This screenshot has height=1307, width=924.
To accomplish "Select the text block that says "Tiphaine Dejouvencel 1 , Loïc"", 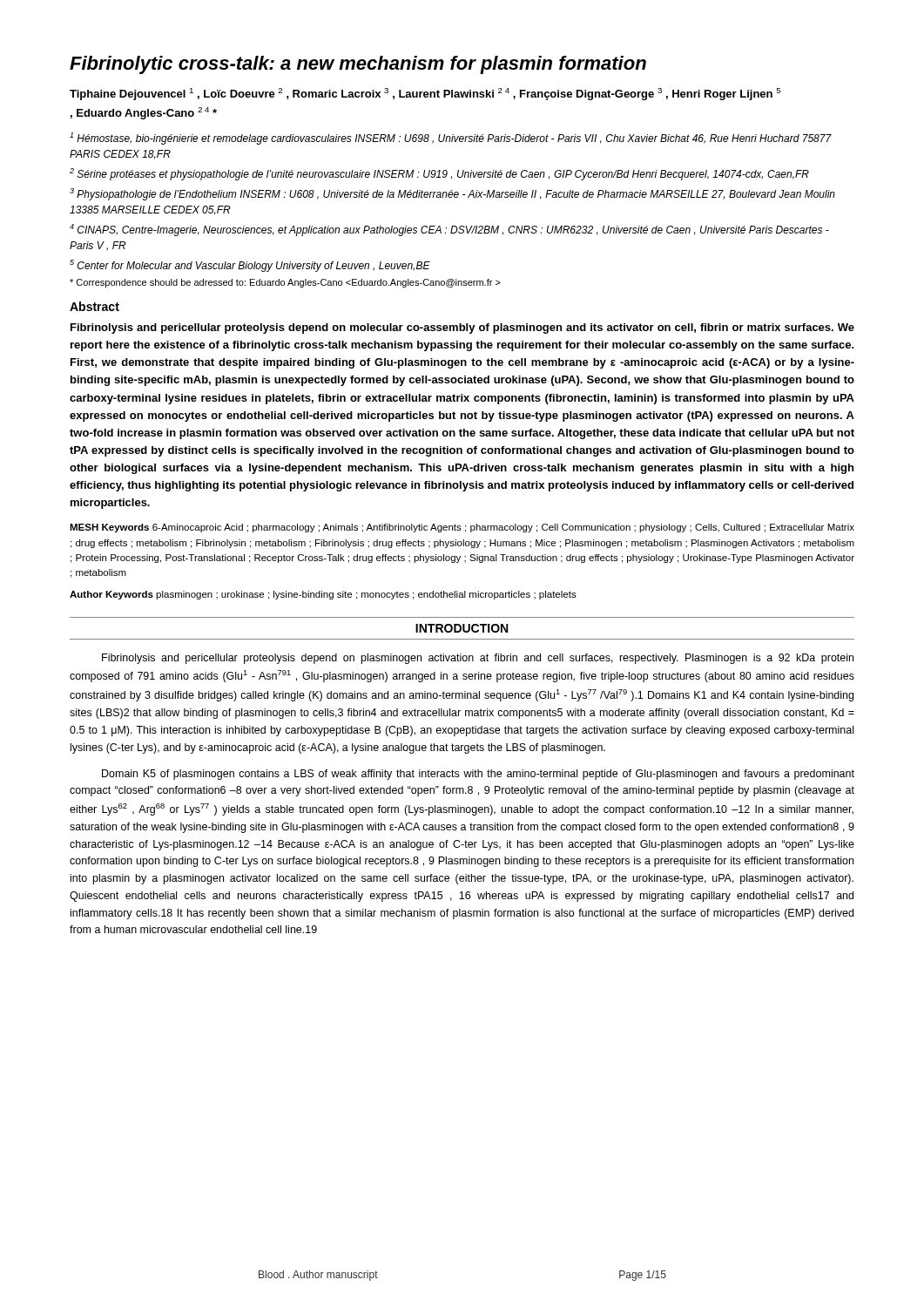I will pyautogui.click(x=425, y=103).
